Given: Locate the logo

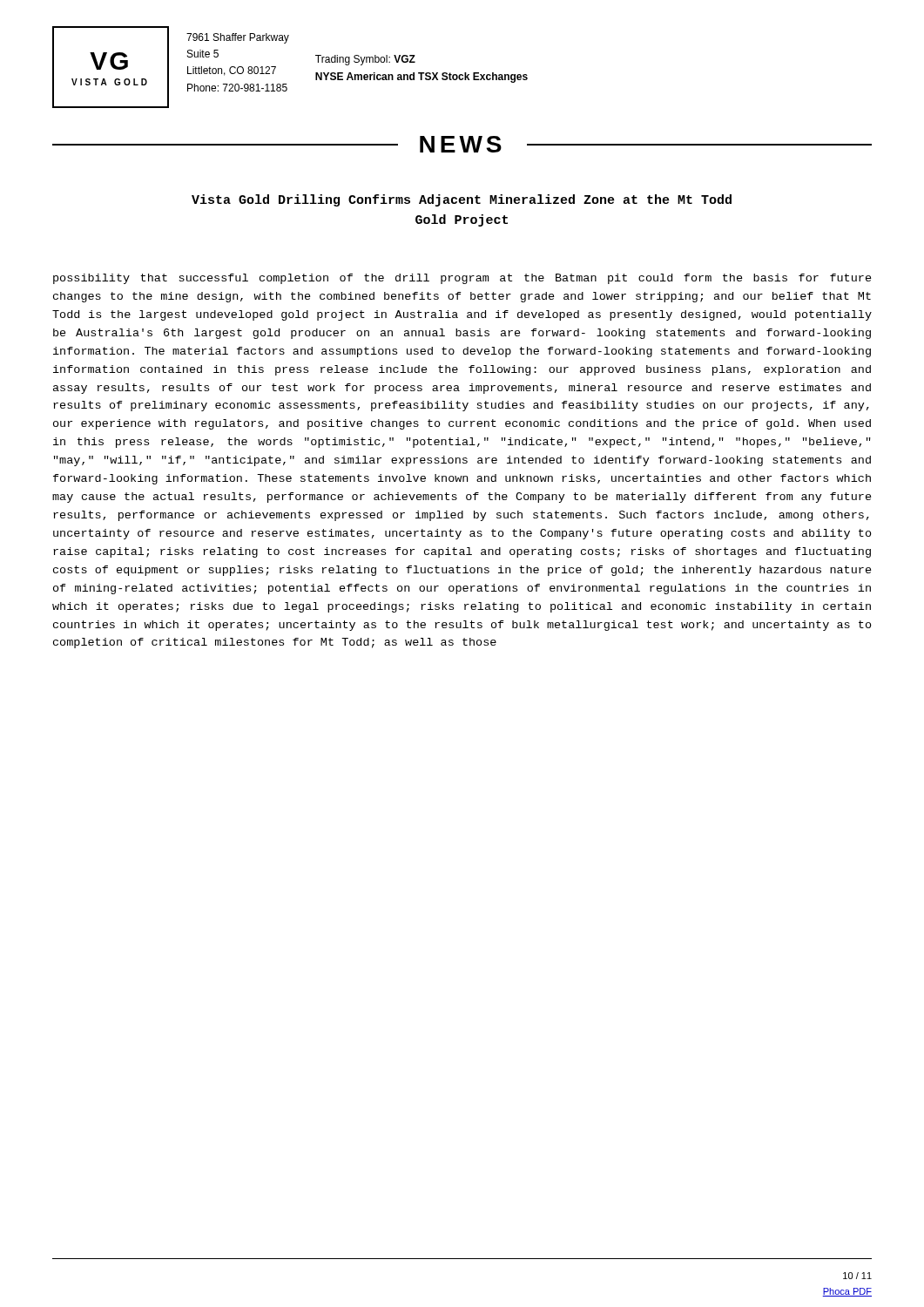Looking at the screenshot, I should tap(111, 67).
